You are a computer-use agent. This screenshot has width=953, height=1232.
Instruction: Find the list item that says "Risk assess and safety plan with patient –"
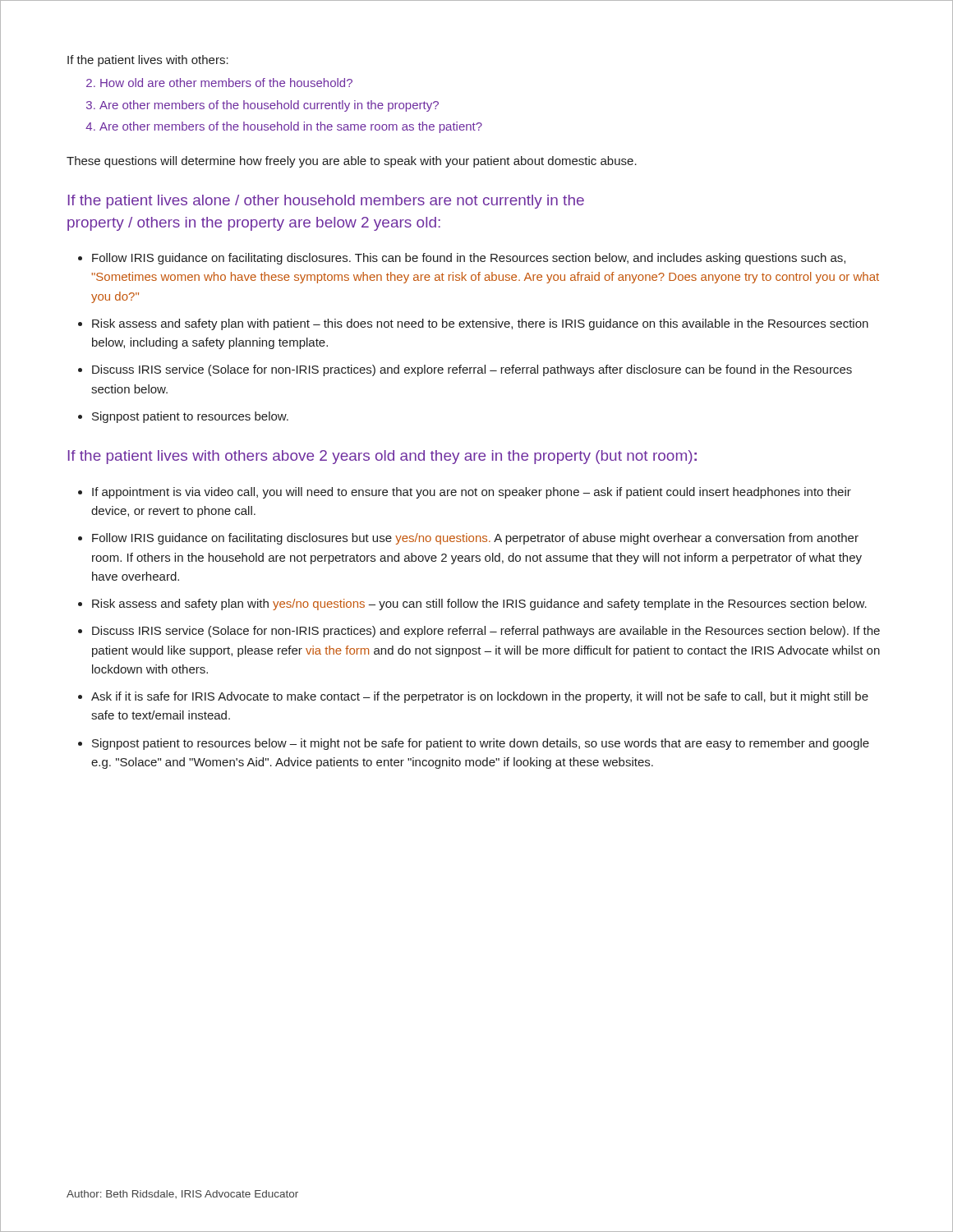click(480, 333)
